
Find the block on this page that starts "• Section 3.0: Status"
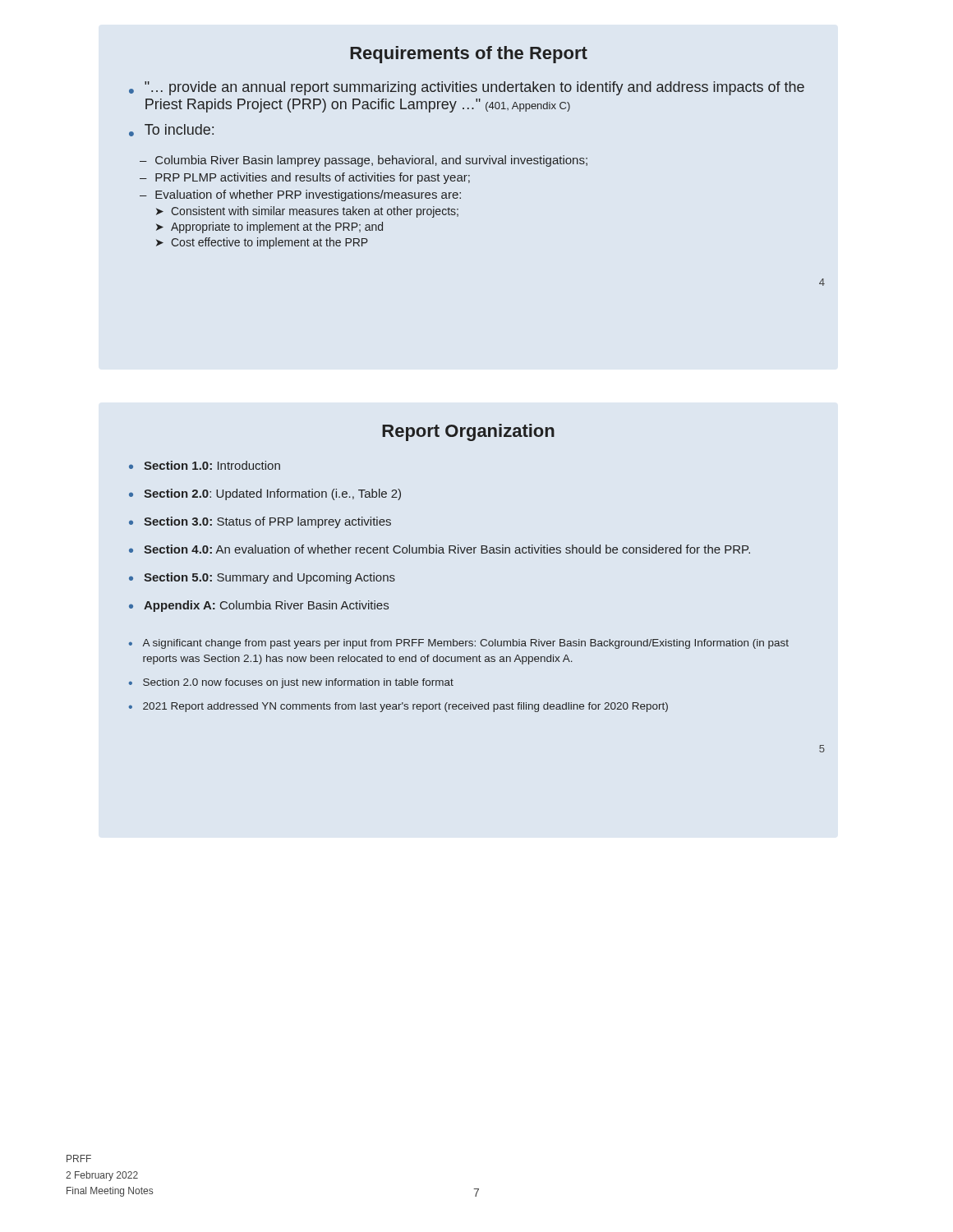(x=260, y=522)
